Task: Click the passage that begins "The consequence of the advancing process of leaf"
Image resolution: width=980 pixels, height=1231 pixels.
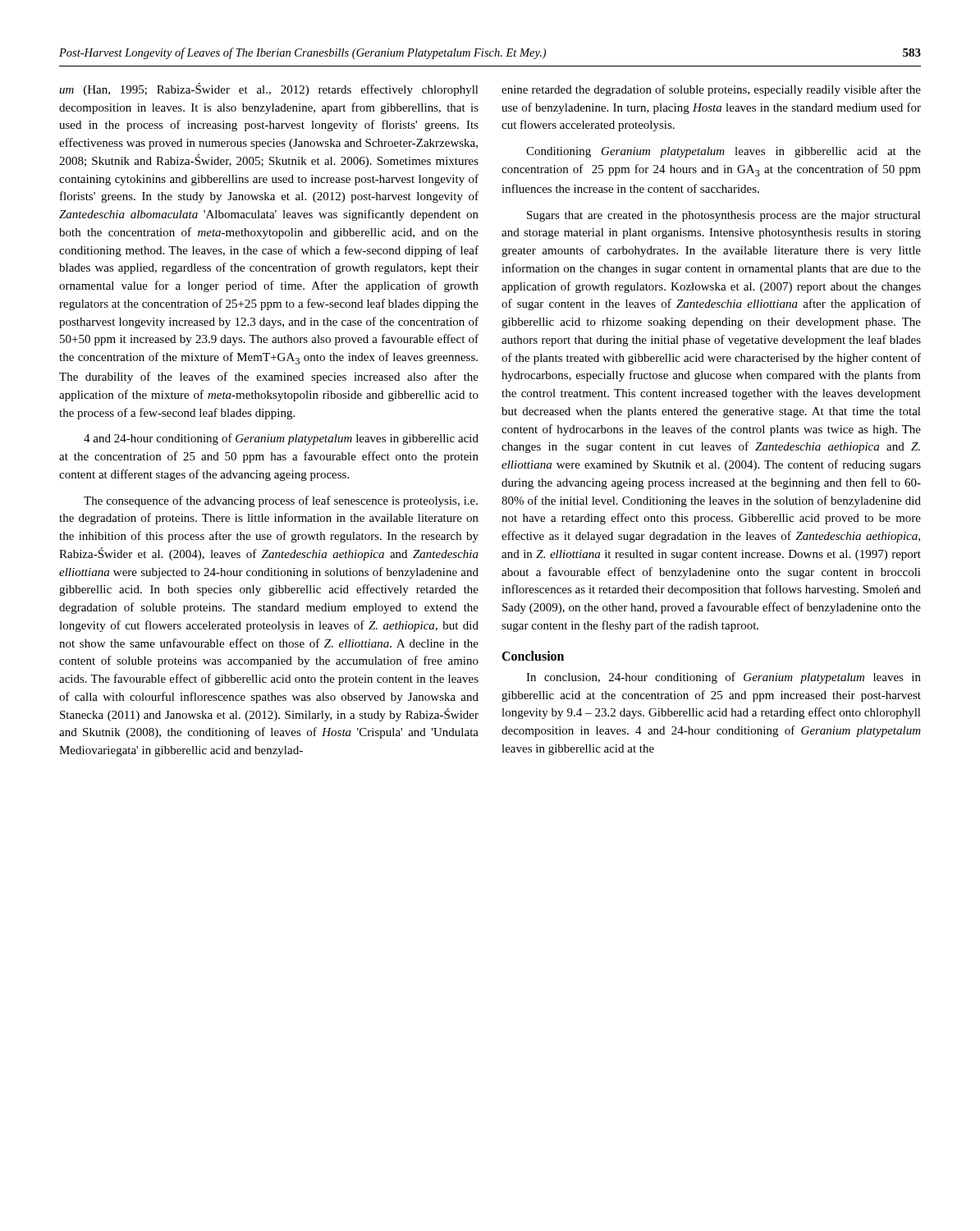Action: (269, 626)
